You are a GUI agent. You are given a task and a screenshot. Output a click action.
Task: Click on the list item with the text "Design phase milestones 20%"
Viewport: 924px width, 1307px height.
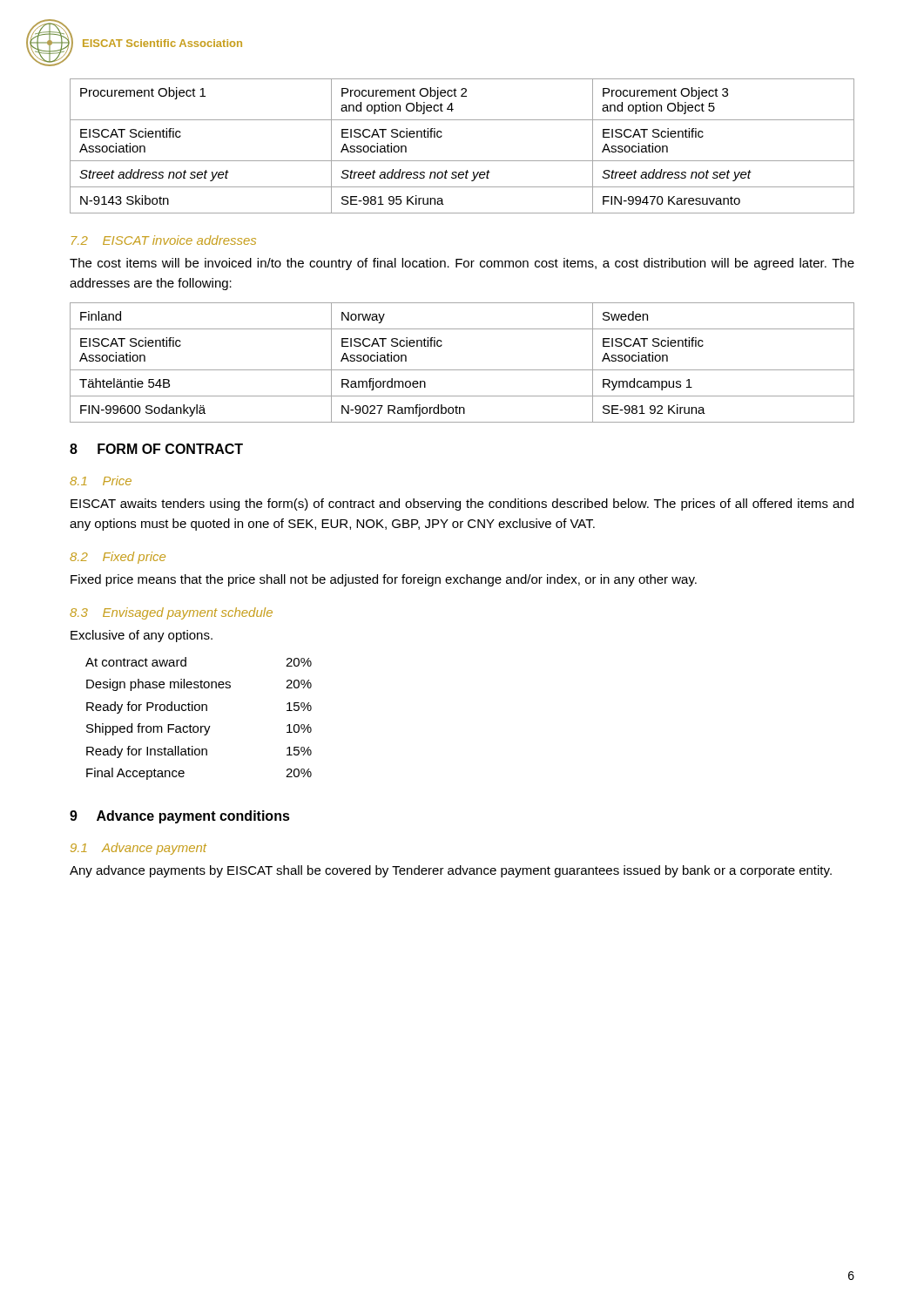199,684
